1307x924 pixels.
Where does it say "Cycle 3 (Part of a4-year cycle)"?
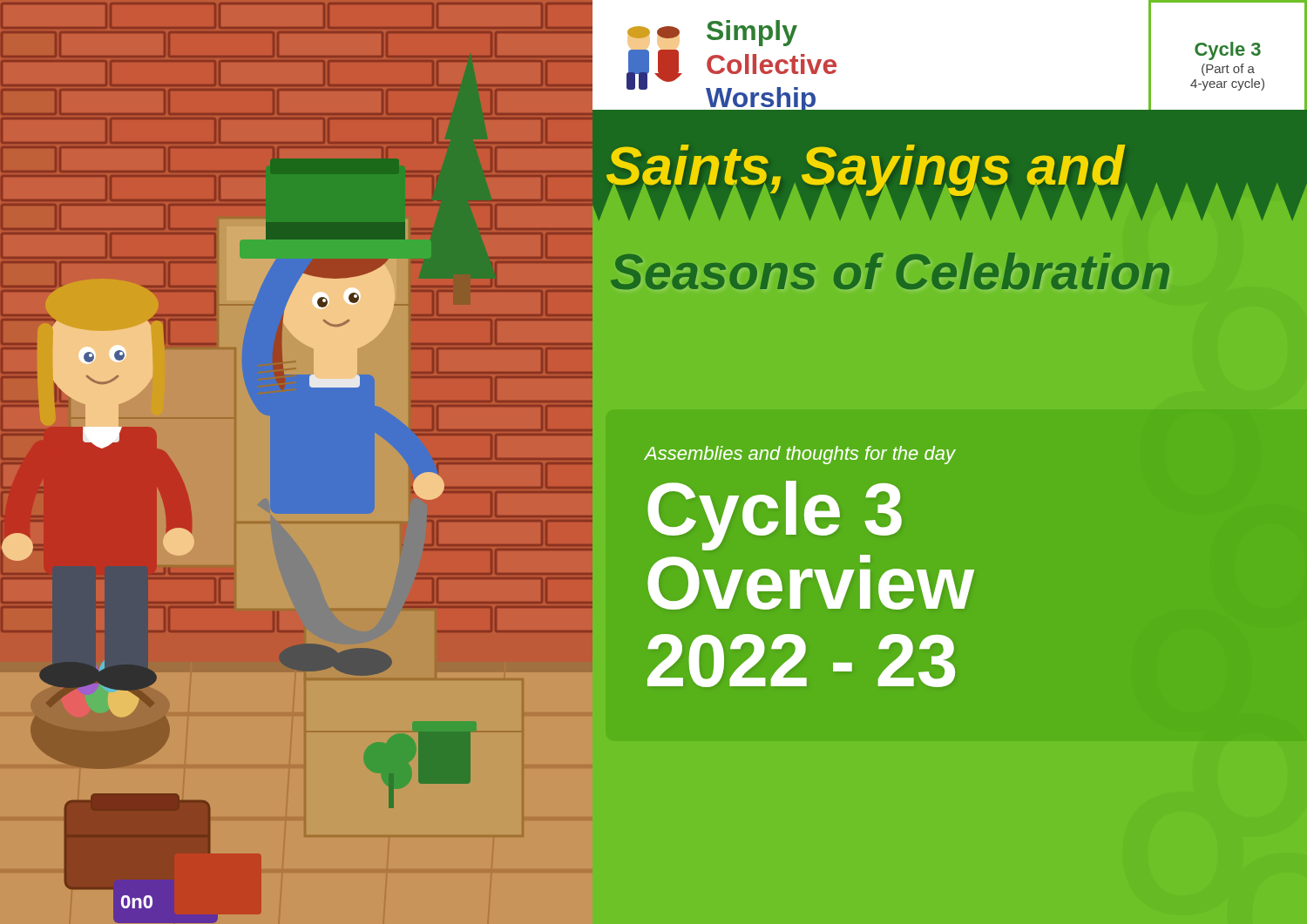pyautogui.click(x=1228, y=64)
